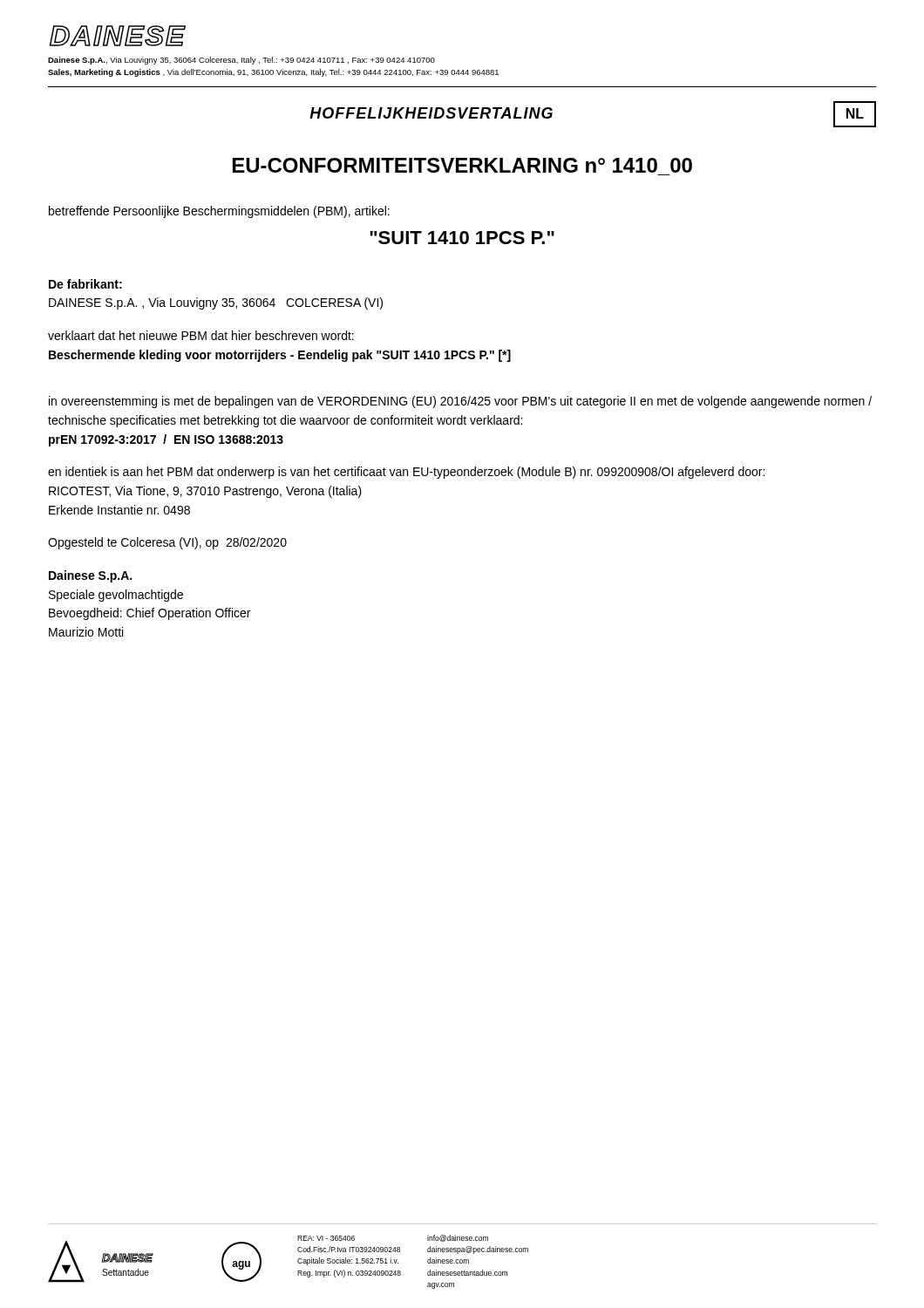
Task: Locate the block of text that opens with "Dainese S.p.A., Via Louvigny 35,"
Action: (274, 66)
